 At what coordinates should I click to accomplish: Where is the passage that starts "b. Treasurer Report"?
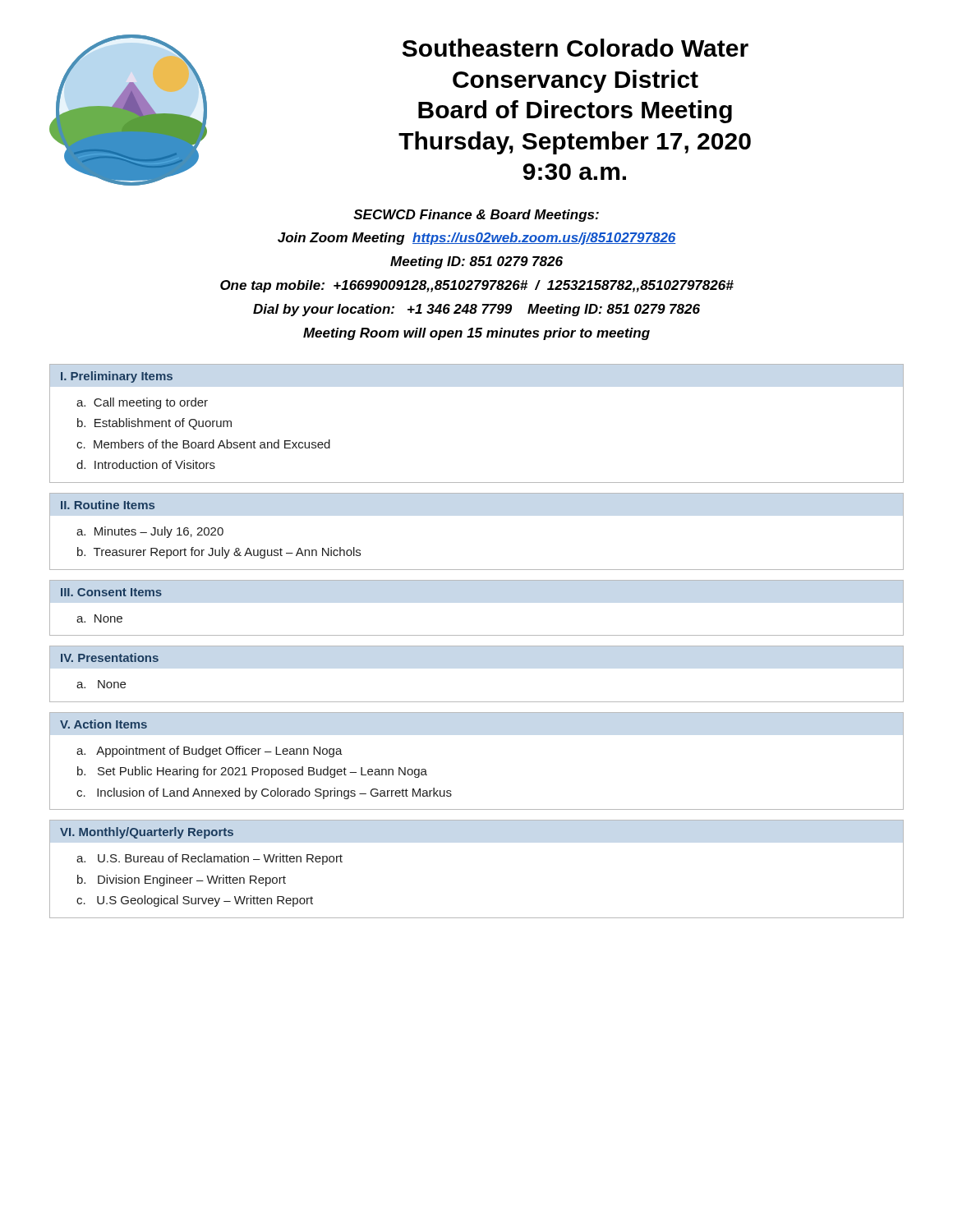[219, 552]
